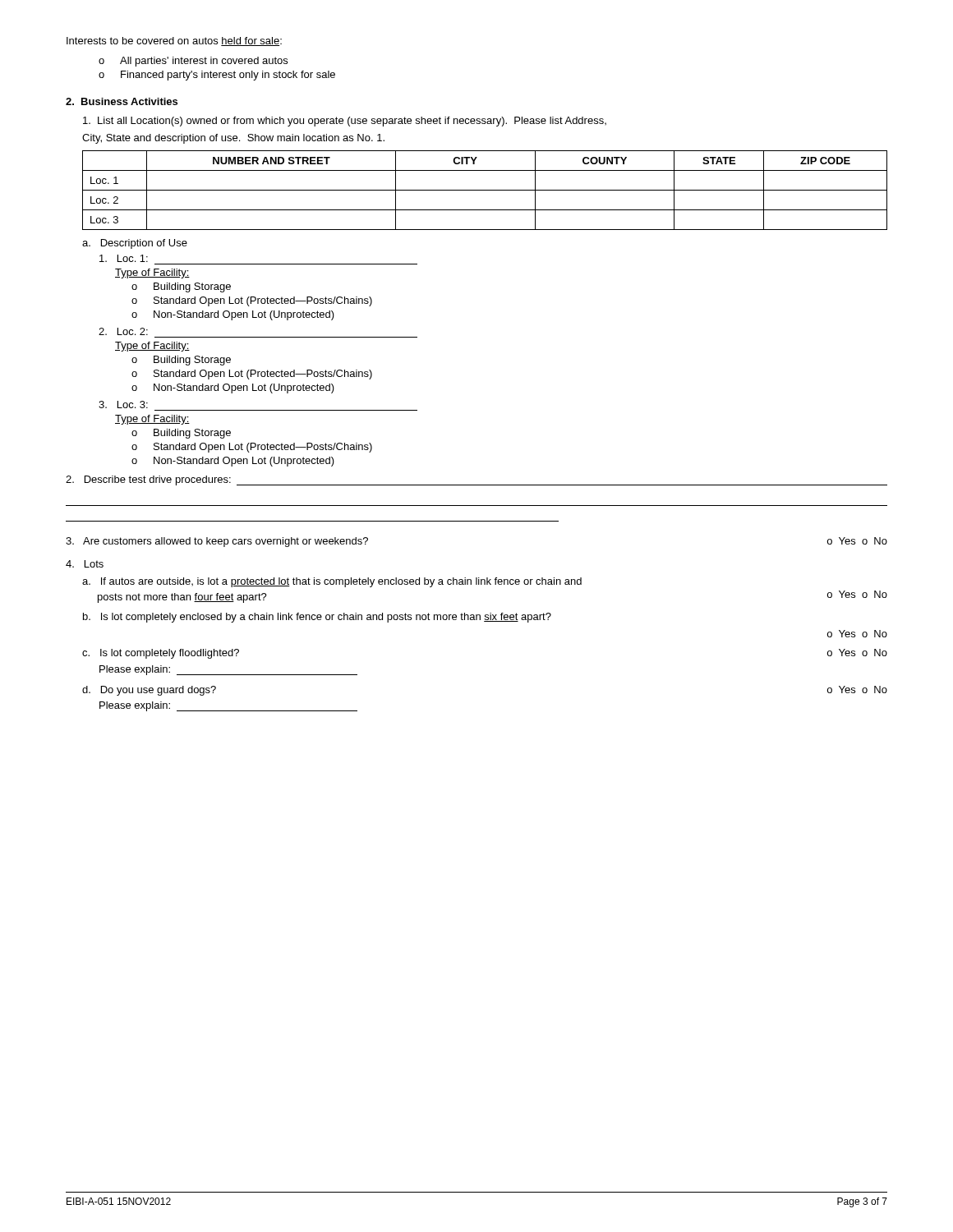Find the block on this page that starts "b. Is lot completely enclosed"
The image size is (953, 1232).
485,616
